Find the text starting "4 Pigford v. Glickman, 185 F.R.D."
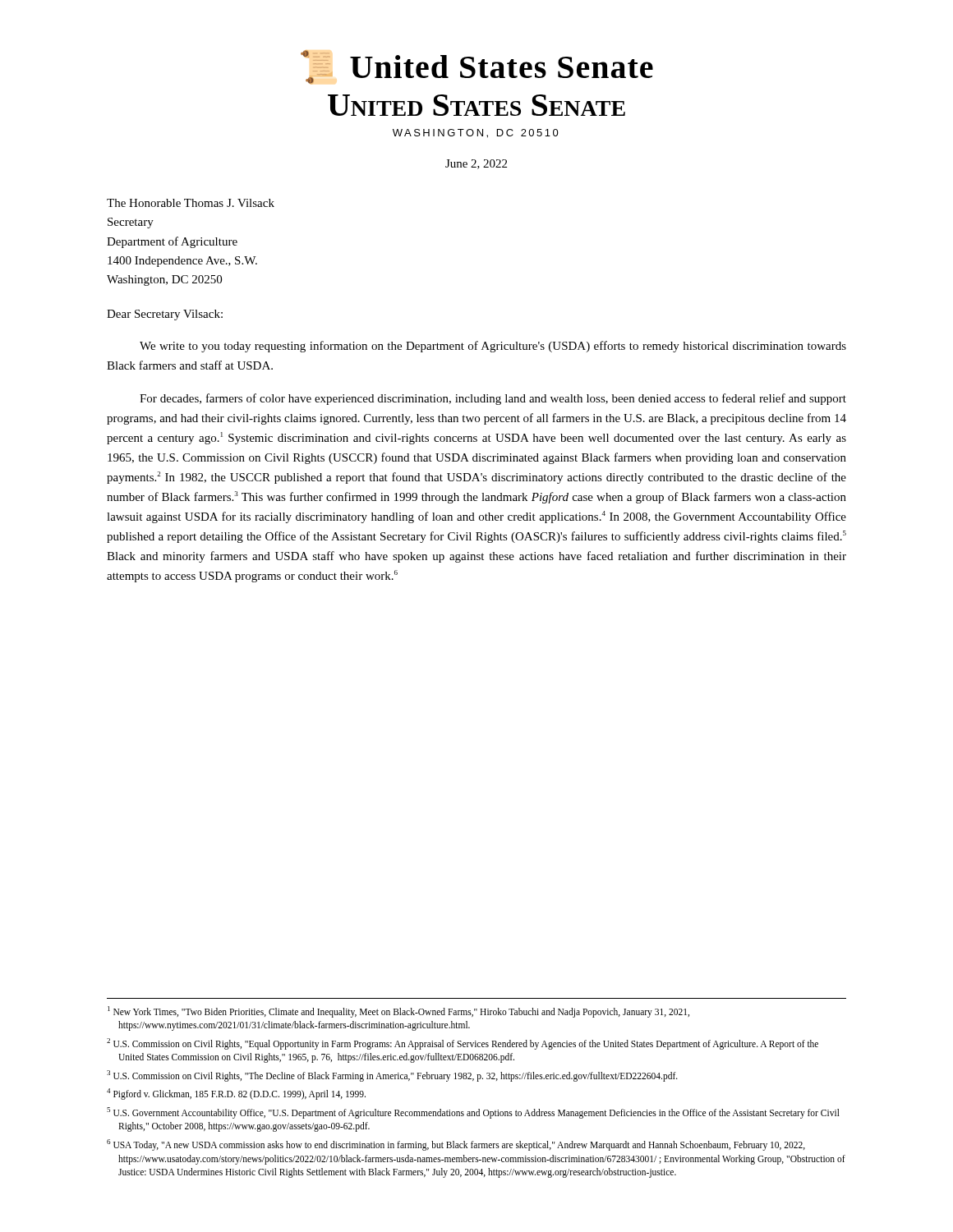The height and width of the screenshot is (1232, 953). [237, 1093]
